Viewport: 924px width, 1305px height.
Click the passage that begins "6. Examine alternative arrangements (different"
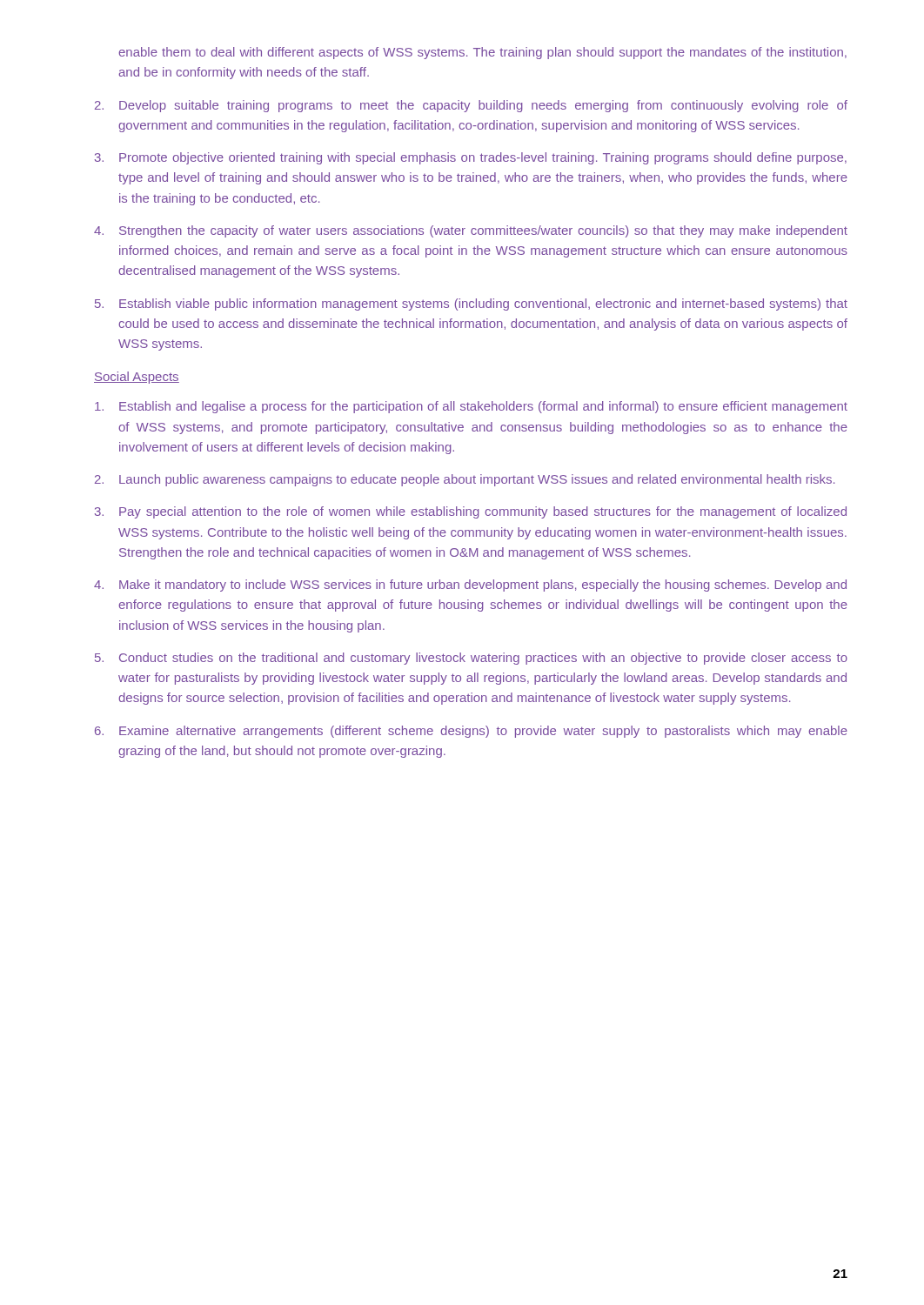[471, 740]
